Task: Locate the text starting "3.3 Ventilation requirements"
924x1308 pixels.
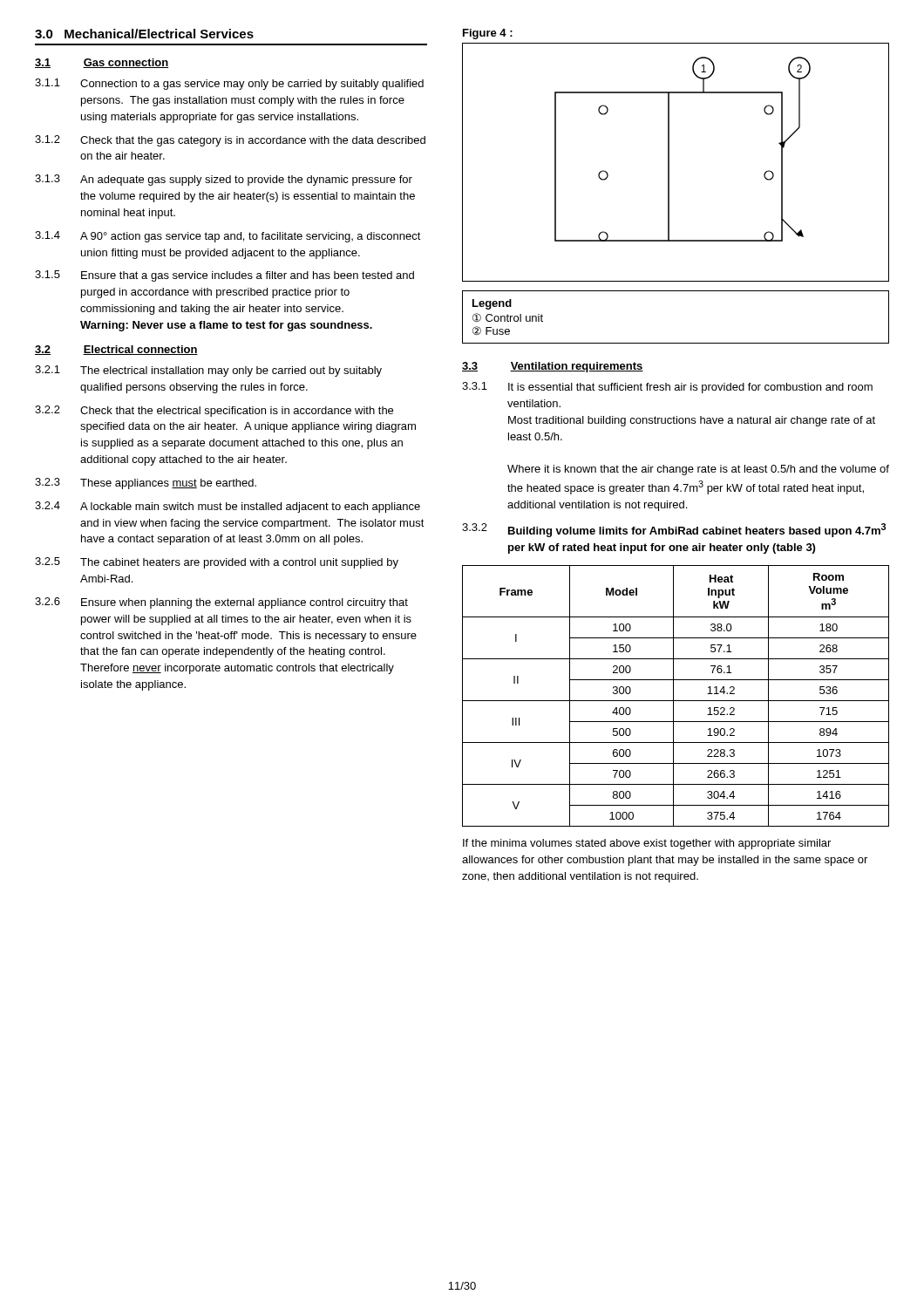Action: point(552,366)
